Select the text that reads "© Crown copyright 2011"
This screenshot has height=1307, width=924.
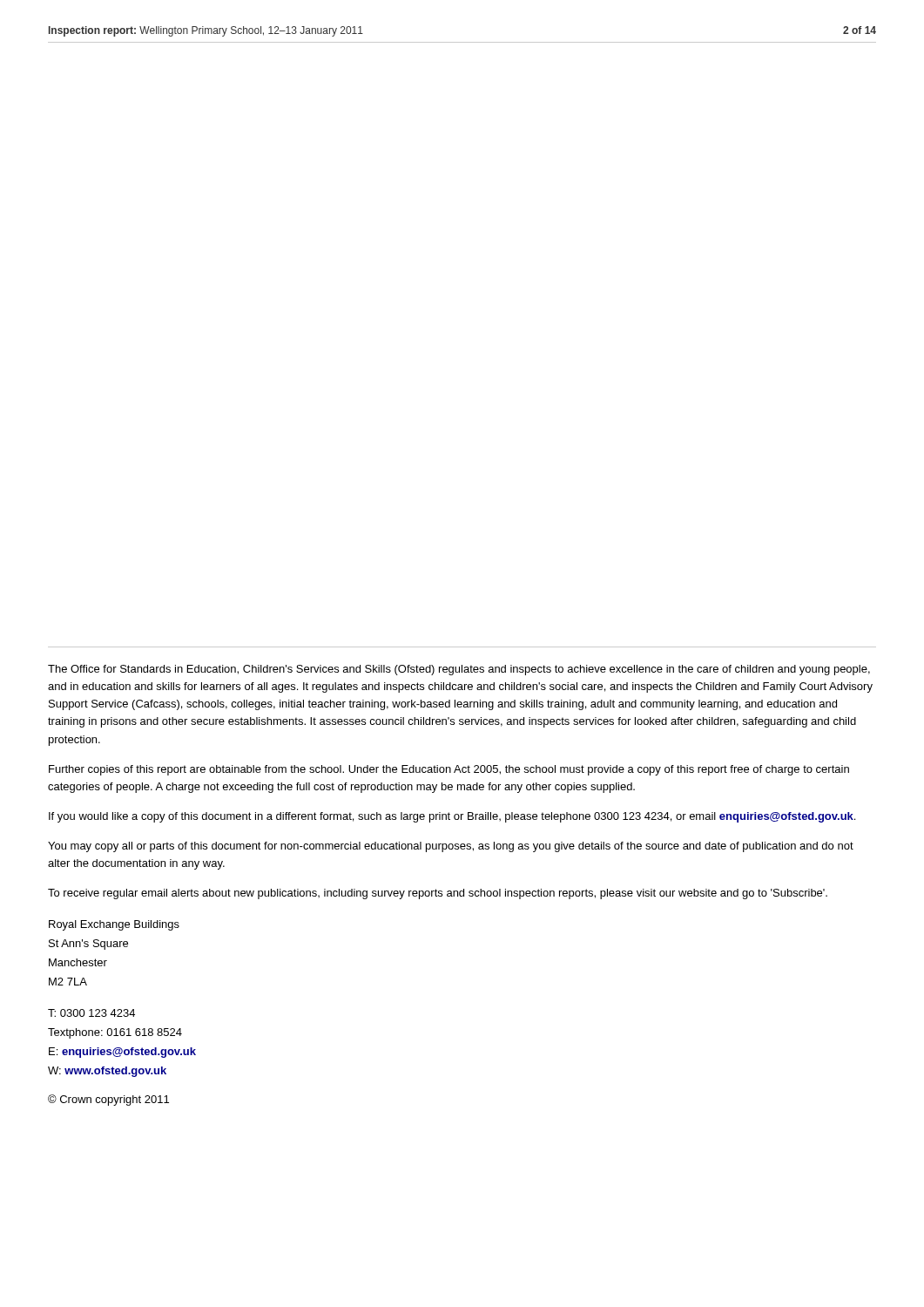(108, 1100)
